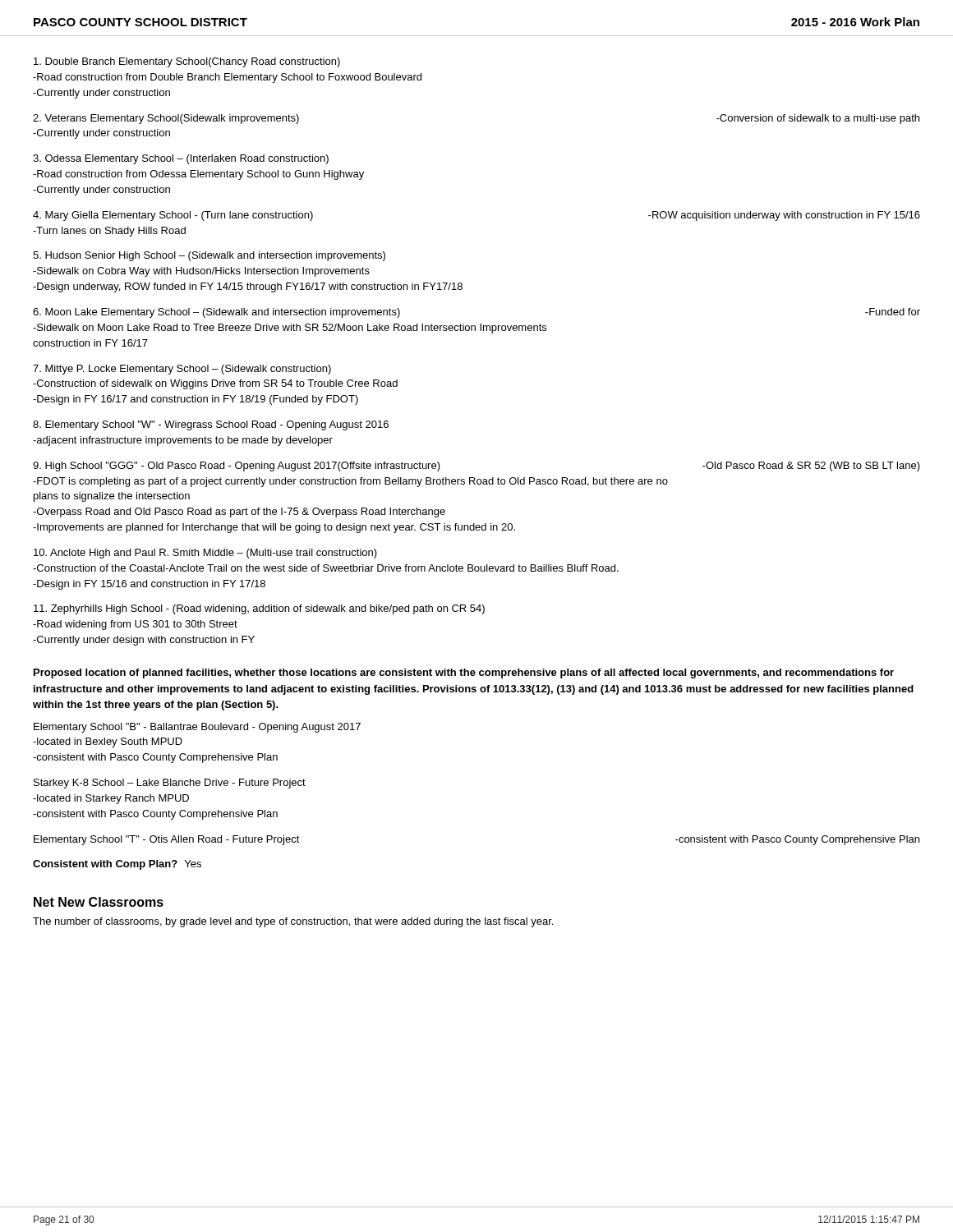This screenshot has width=953, height=1232.
Task: Find the list item that reads "11. Zephyrhills High School"
Action: pos(259,609)
